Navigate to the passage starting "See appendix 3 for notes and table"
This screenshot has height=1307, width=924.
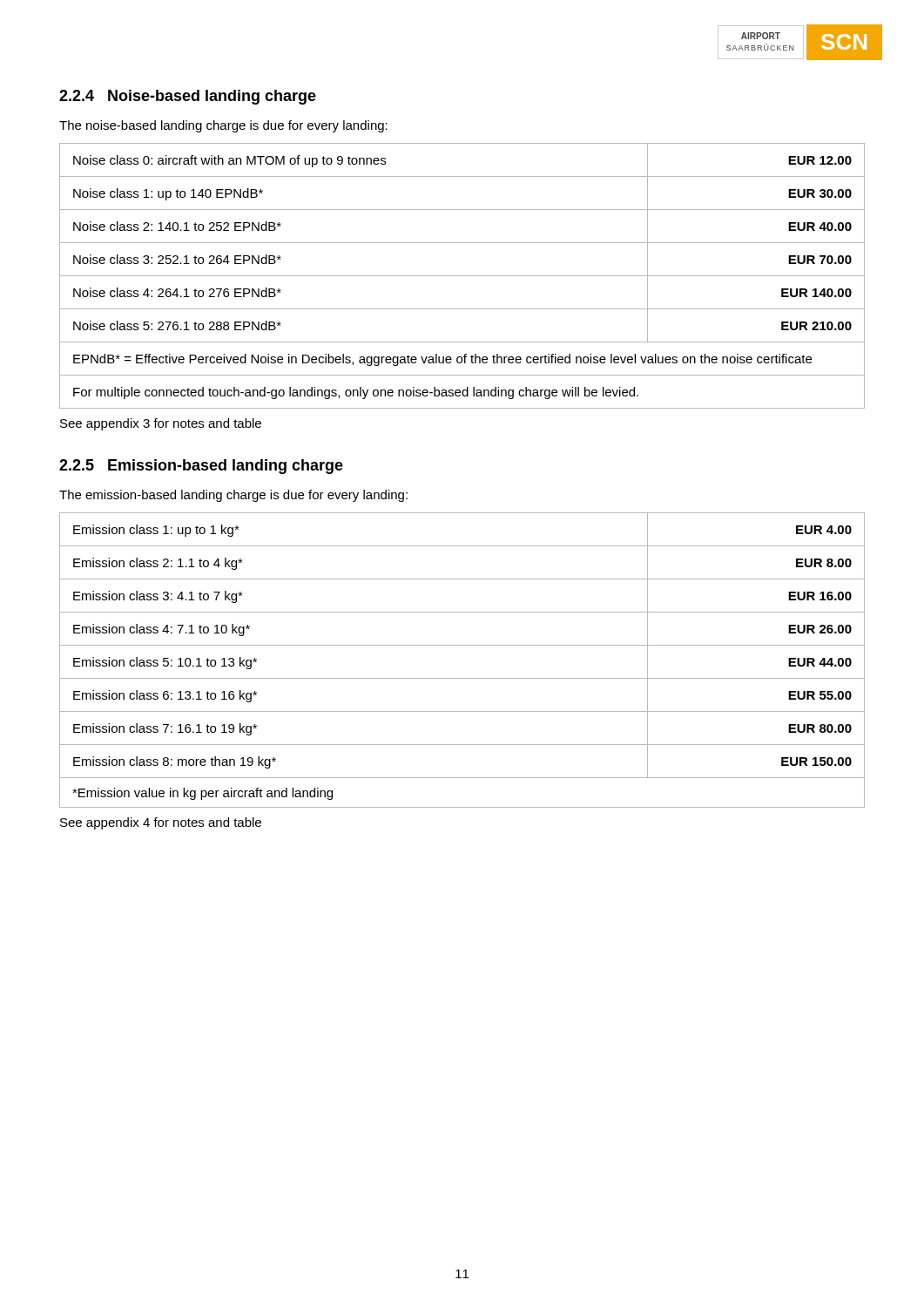[161, 423]
